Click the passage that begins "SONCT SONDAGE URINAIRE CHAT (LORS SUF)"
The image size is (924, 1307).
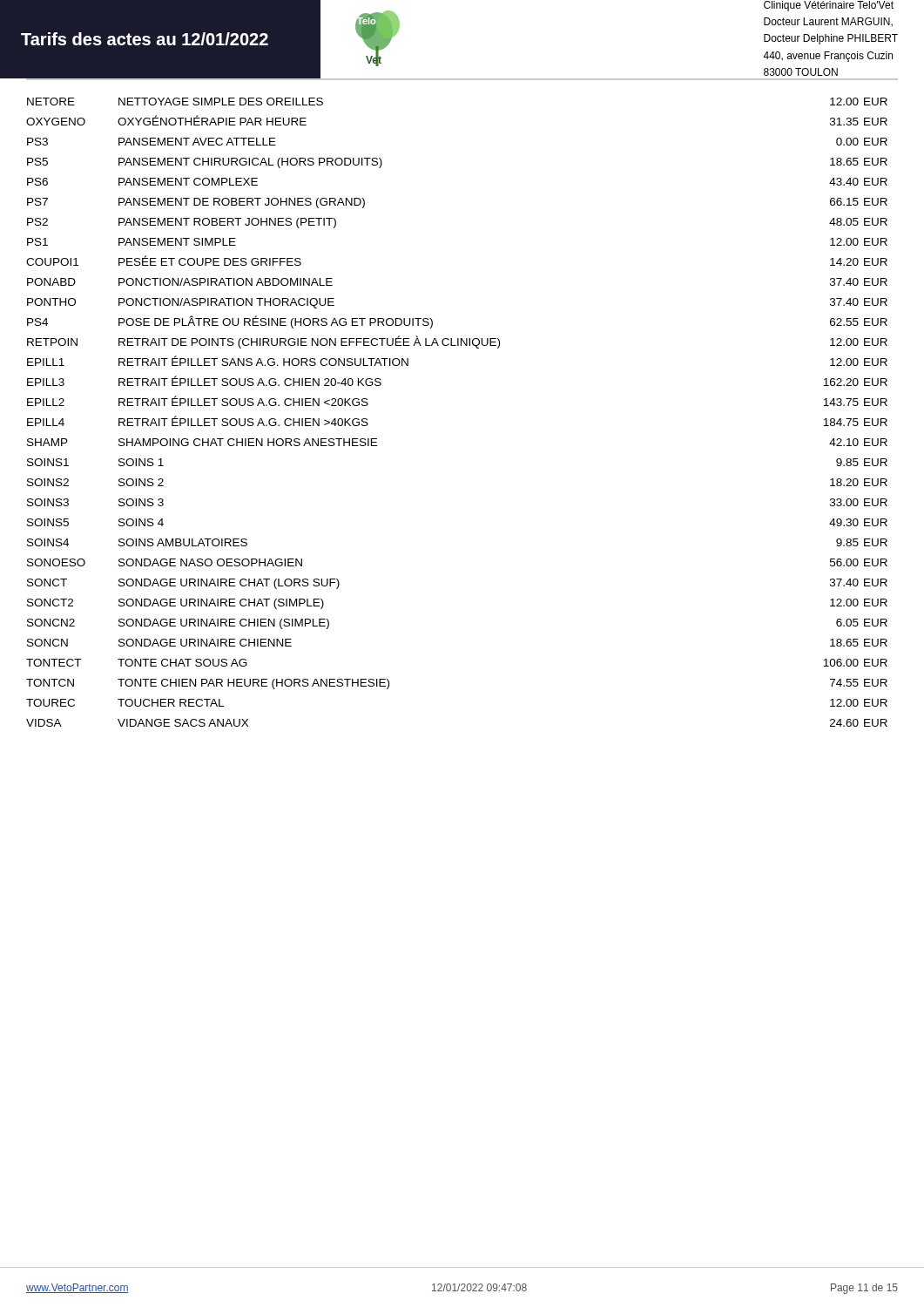pyautogui.click(x=47, y=583)
